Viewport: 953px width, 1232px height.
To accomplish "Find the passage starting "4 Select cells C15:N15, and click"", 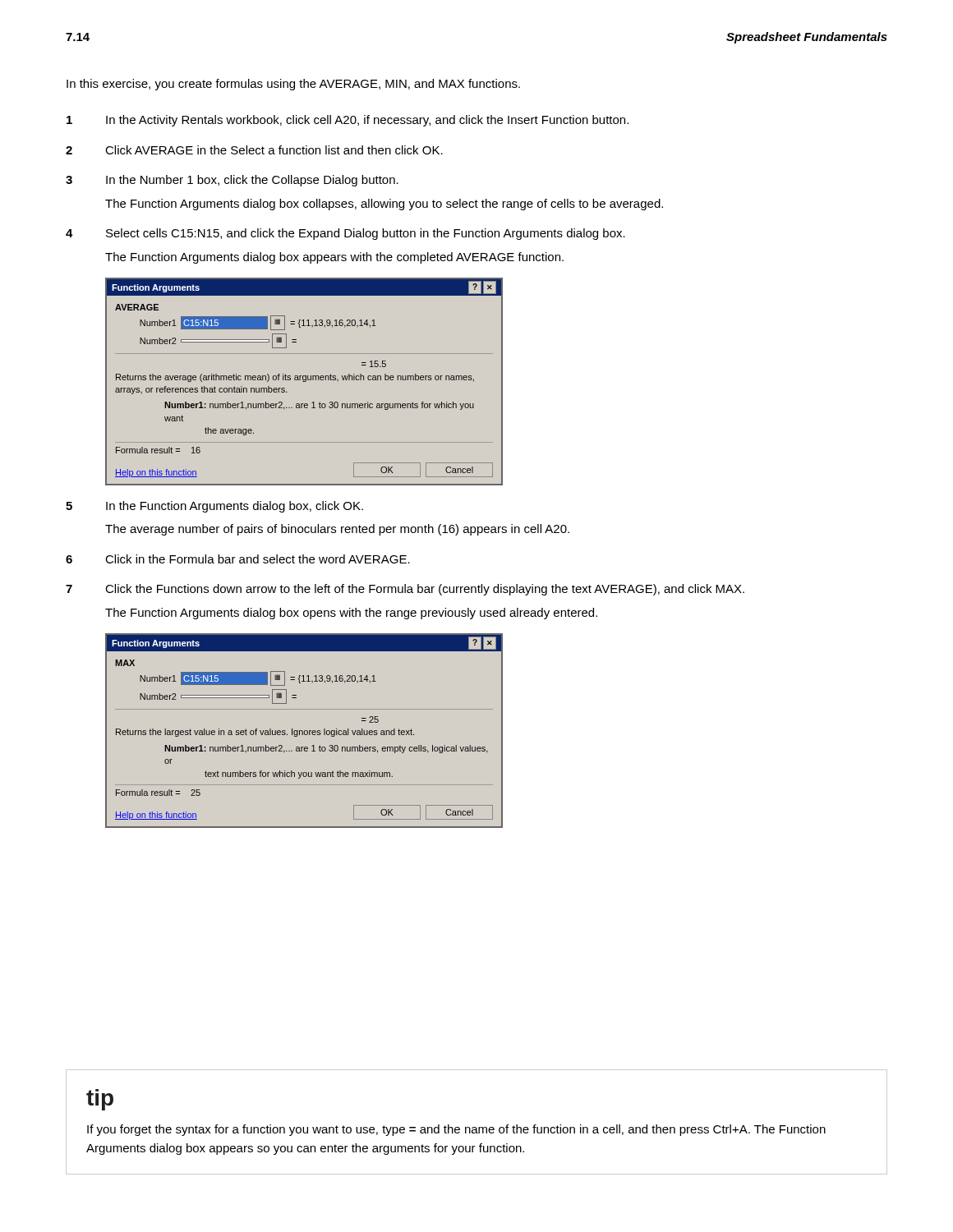I will click(476, 245).
